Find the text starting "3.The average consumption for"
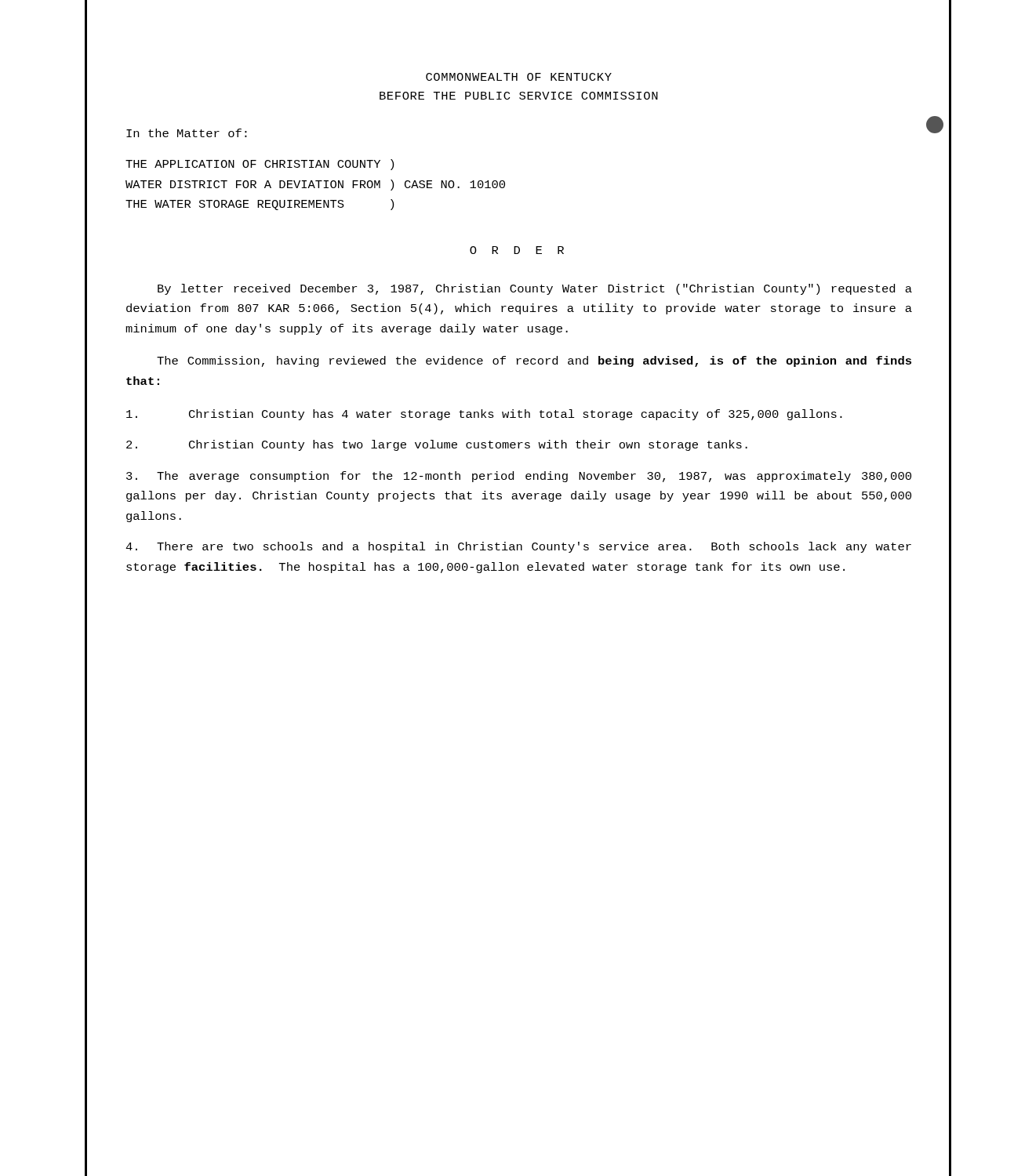The width and height of the screenshot is (1014, 1176). [x=519, y=497]
